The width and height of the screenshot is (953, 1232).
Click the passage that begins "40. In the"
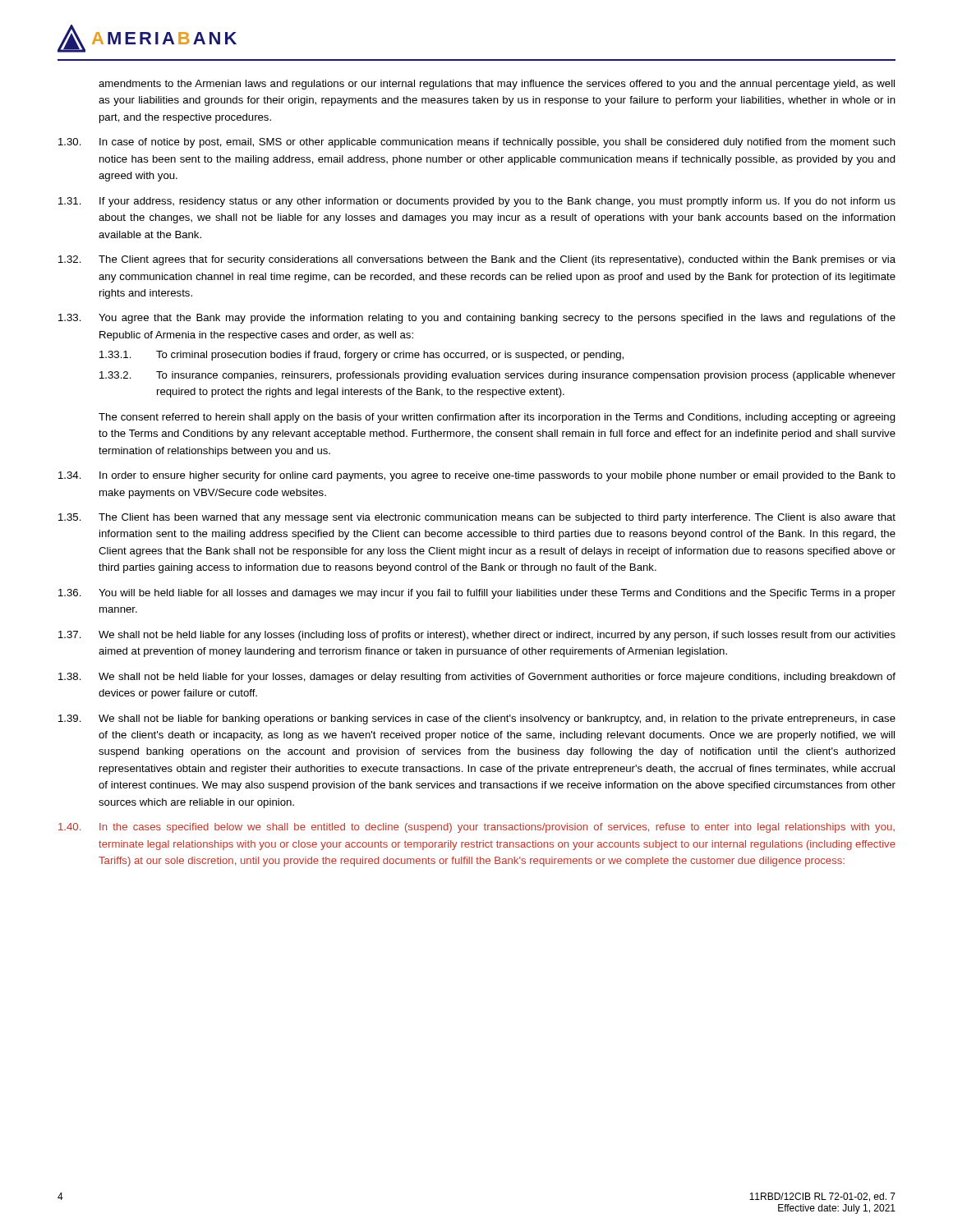(x=476, y=844)
